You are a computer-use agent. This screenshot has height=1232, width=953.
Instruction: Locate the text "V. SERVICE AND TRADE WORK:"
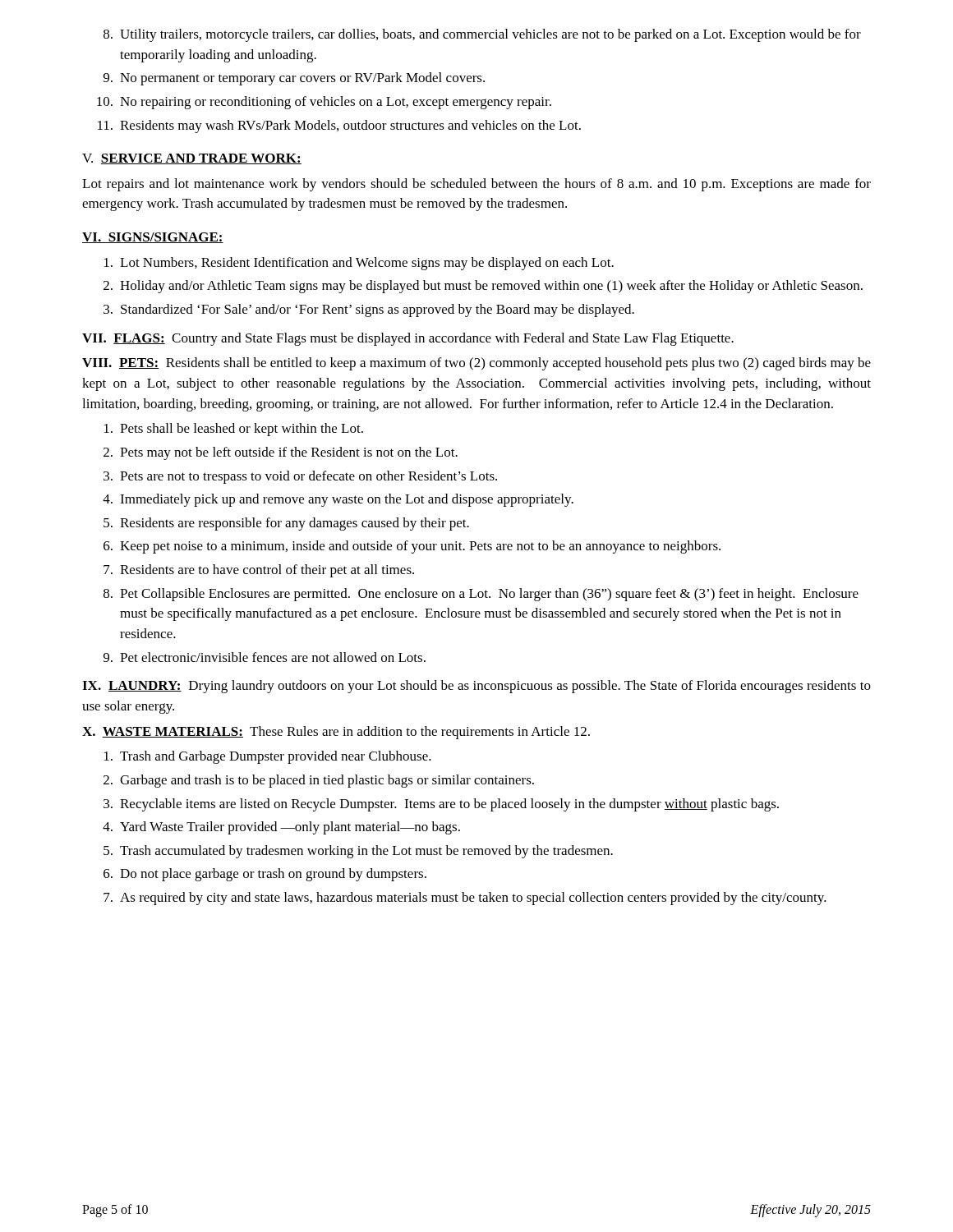coord(192,158)
